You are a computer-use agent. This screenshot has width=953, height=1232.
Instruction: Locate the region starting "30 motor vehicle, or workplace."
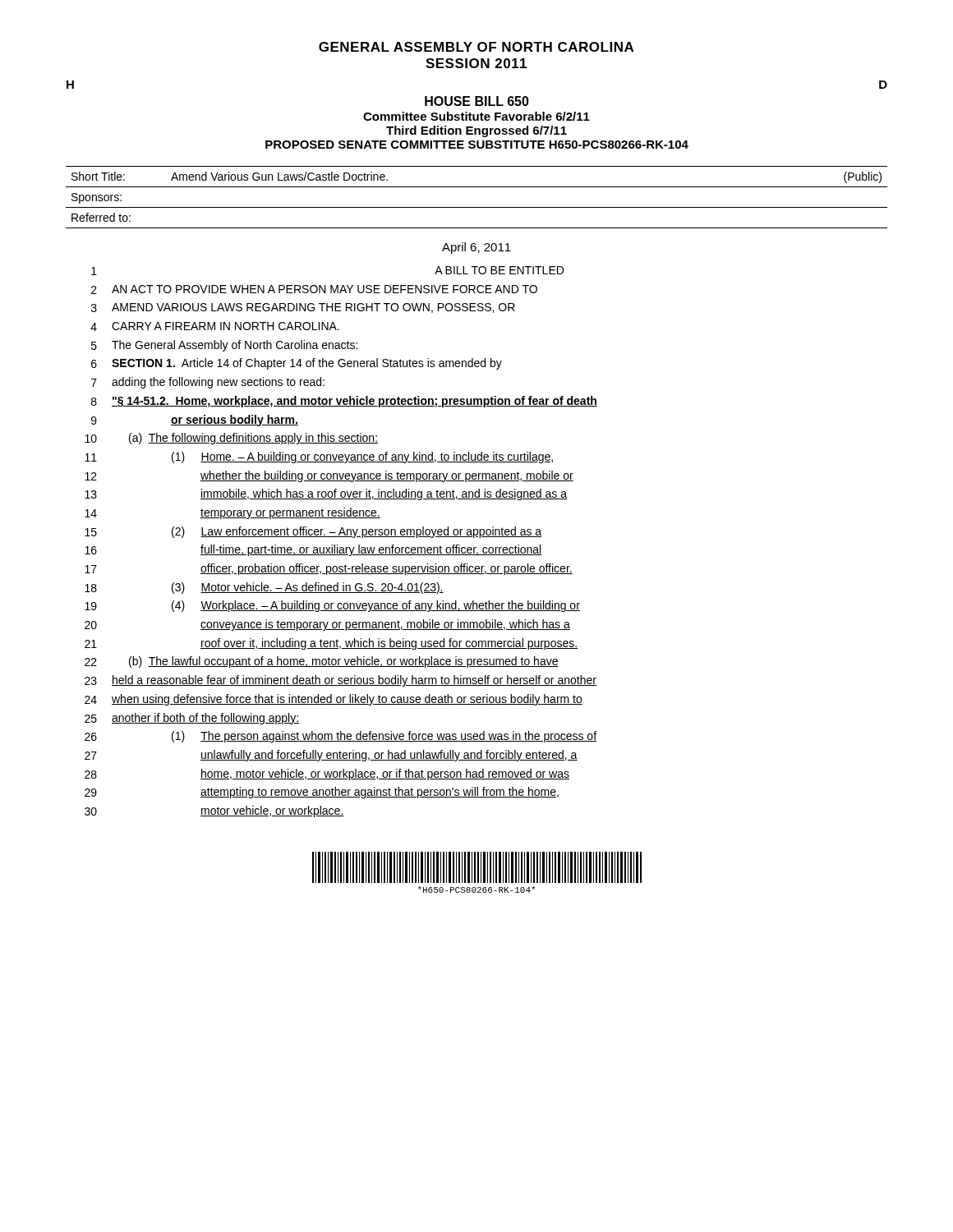point(214,811)
